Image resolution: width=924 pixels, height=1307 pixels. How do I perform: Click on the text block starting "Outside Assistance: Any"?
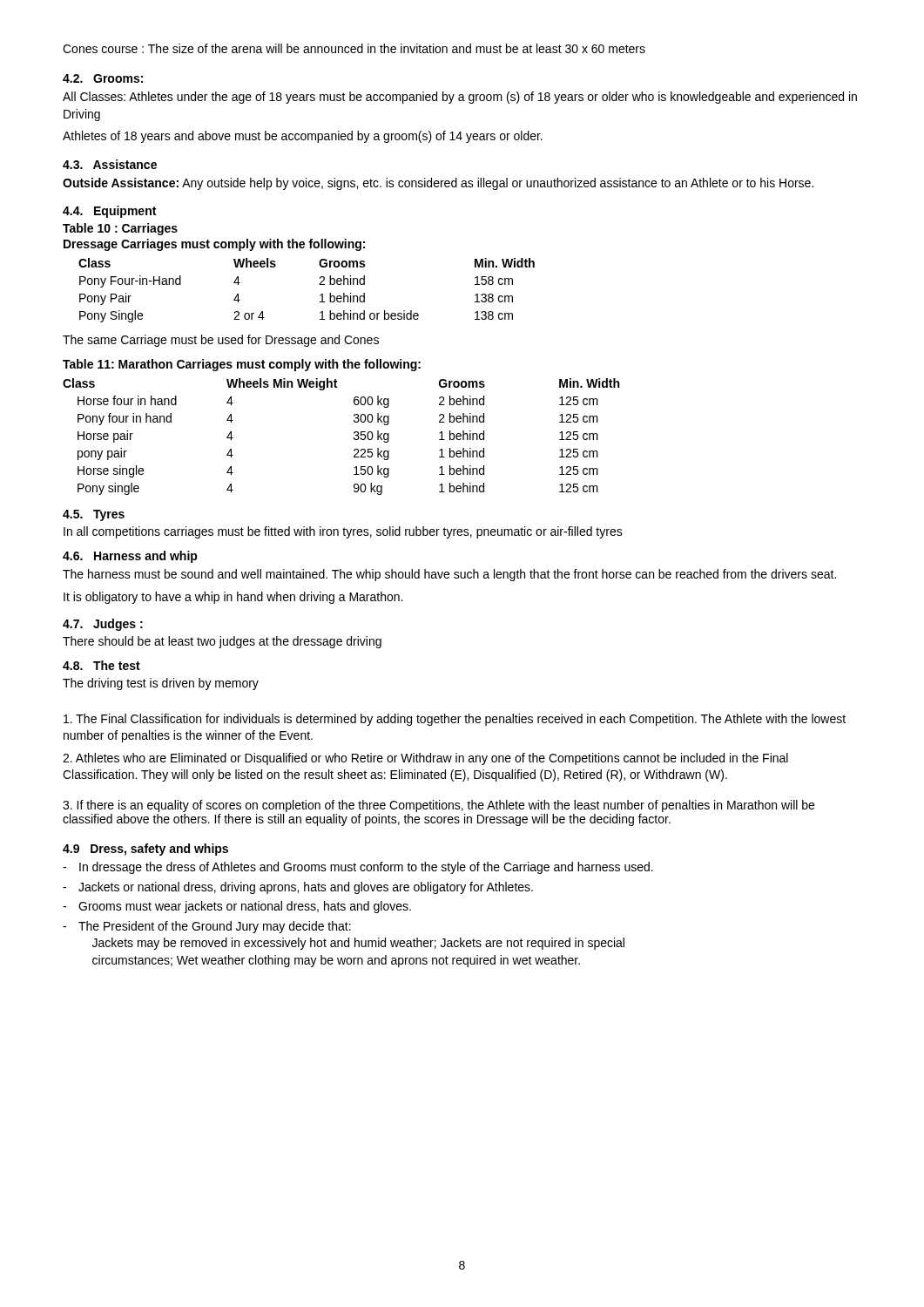click(462, 184)
